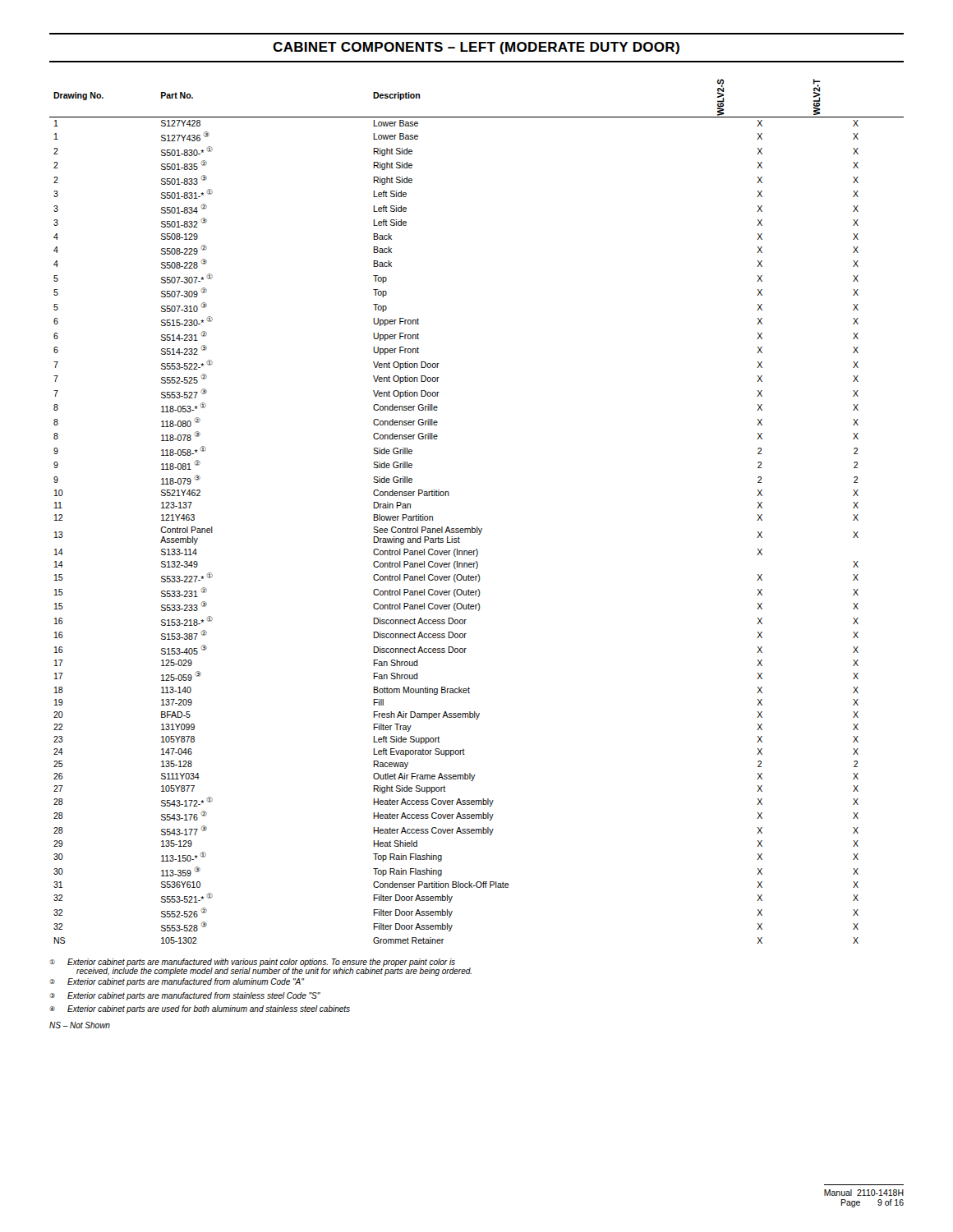The height and width of the screenshot is (1232, 953).
Task: Select the table that reads "Part No."
Action: point(476,510)
